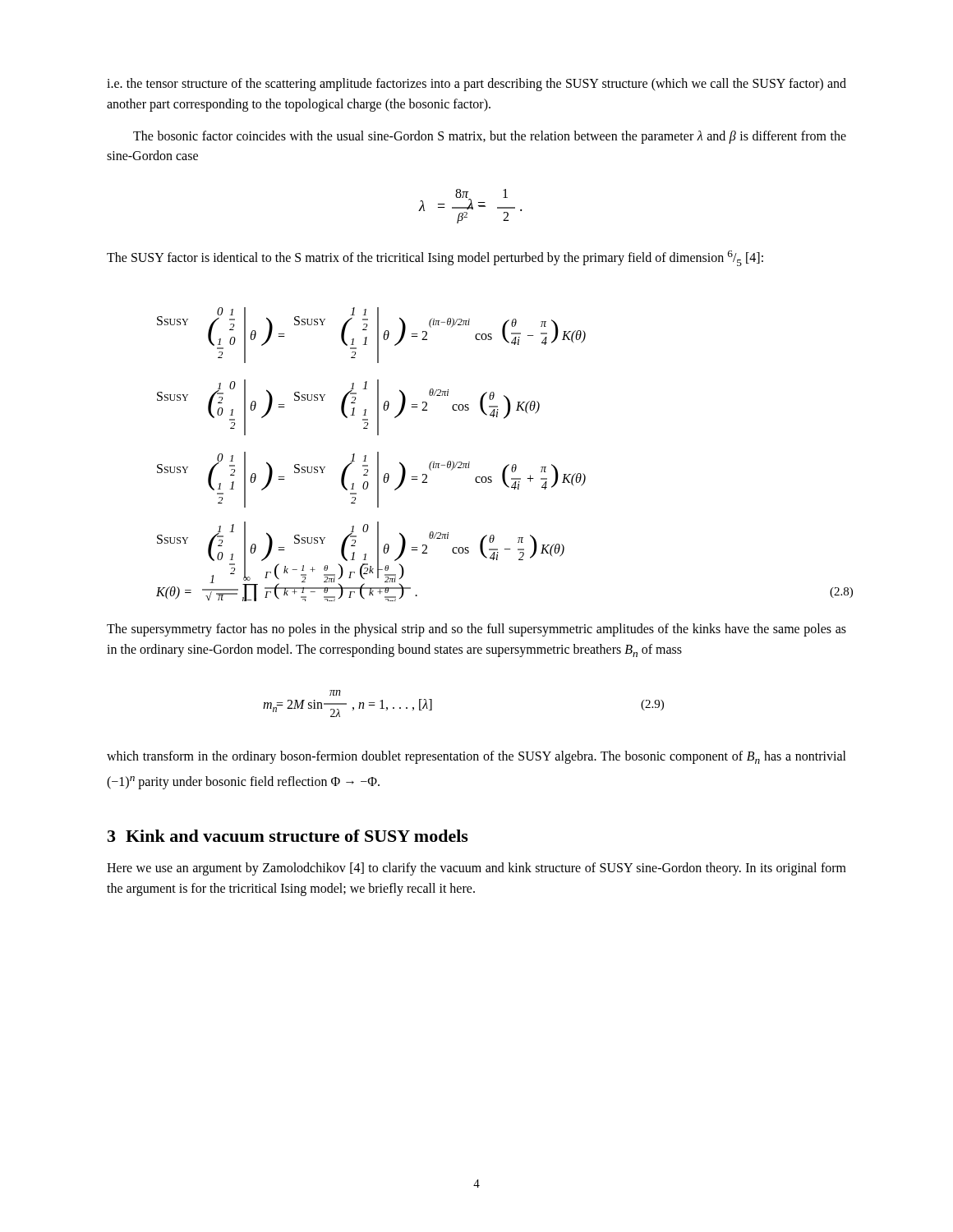Locate the formula with the text "λ = λ"
The height and width of the screenshot is (1232, 953).
point(476,206)
